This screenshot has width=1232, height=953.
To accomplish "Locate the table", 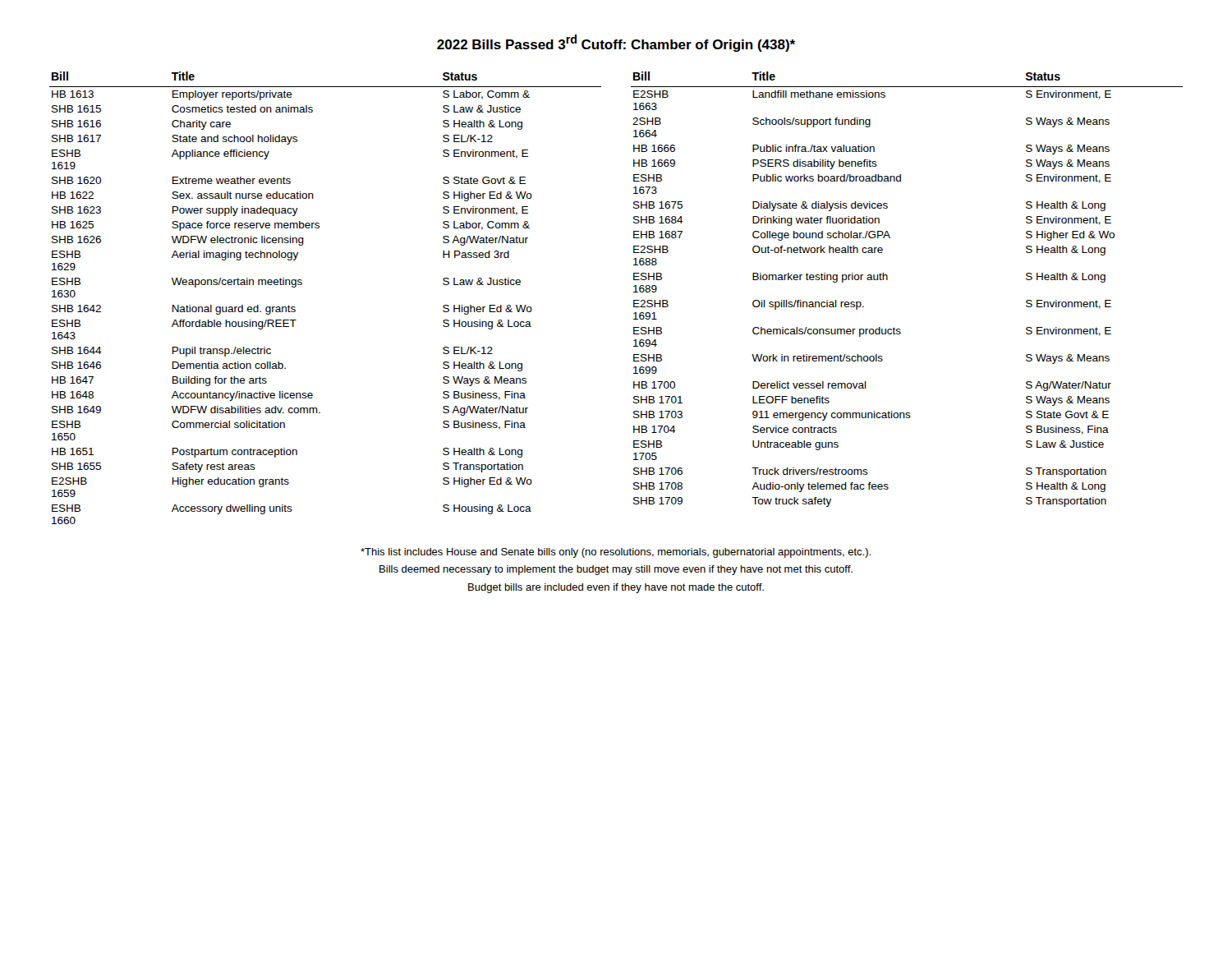I will click(x=616, y=298).
